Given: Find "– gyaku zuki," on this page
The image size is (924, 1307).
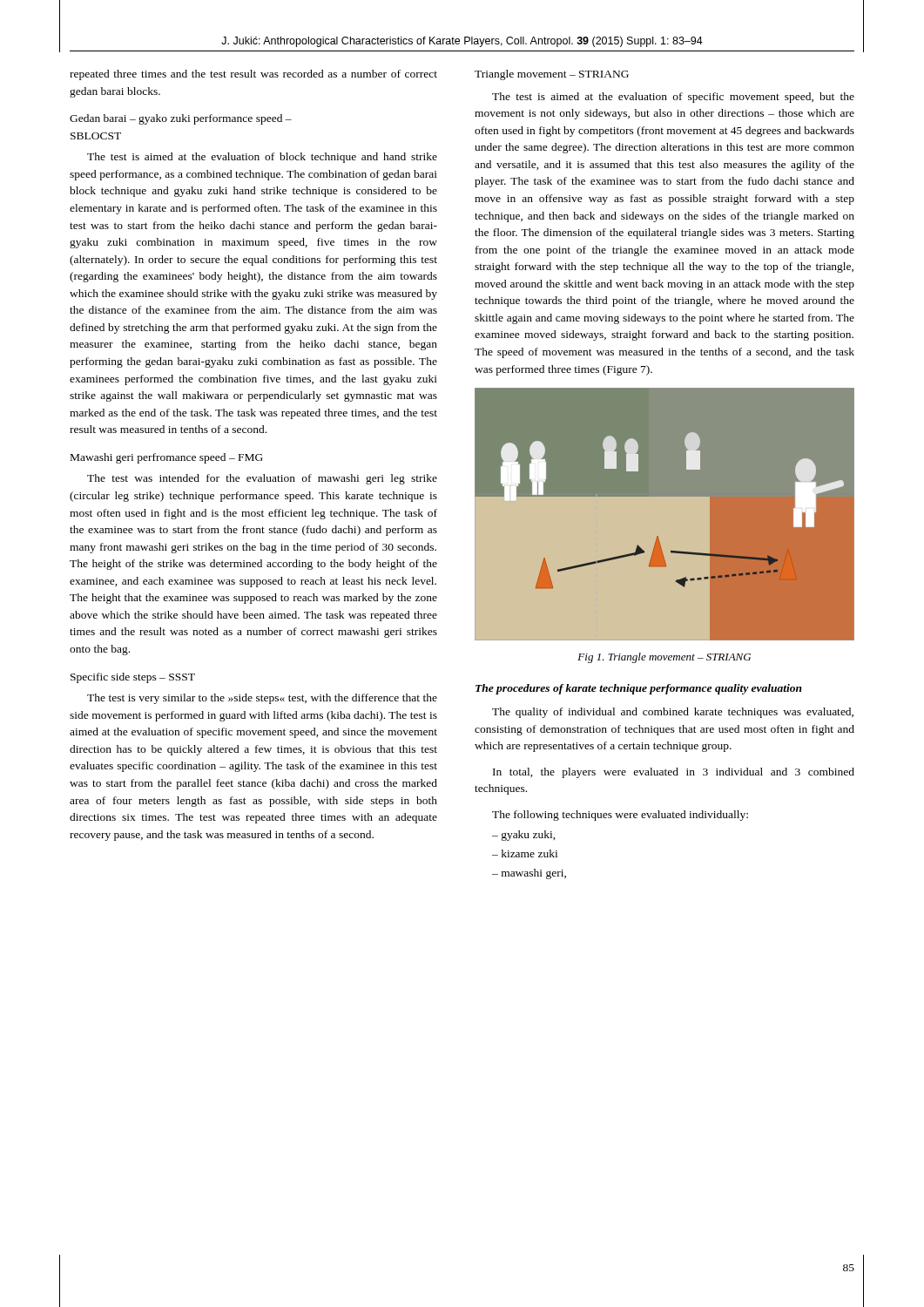Looking at the screenshot, I should 524,835.
